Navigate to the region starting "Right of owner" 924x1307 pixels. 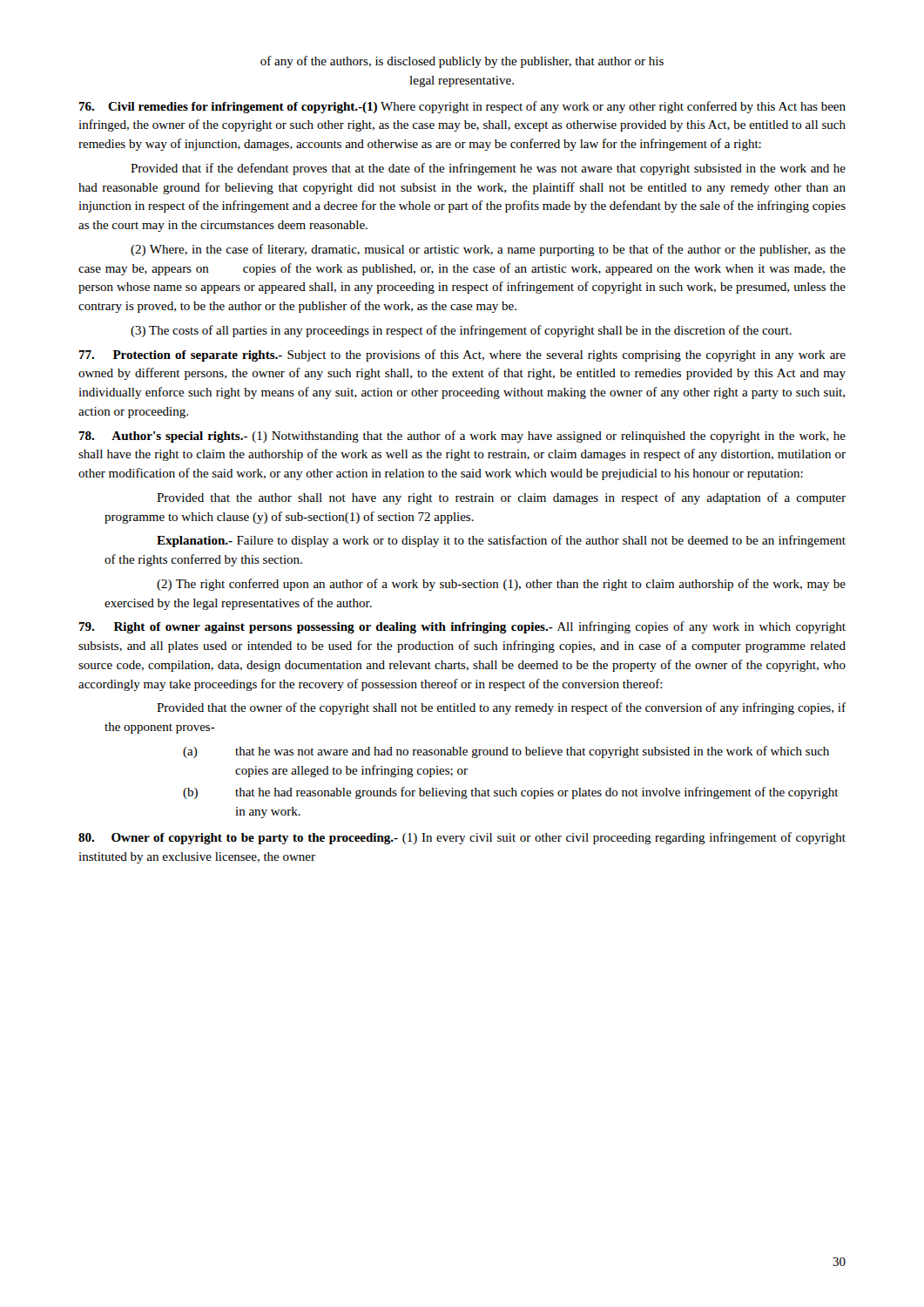pos(462,656)
